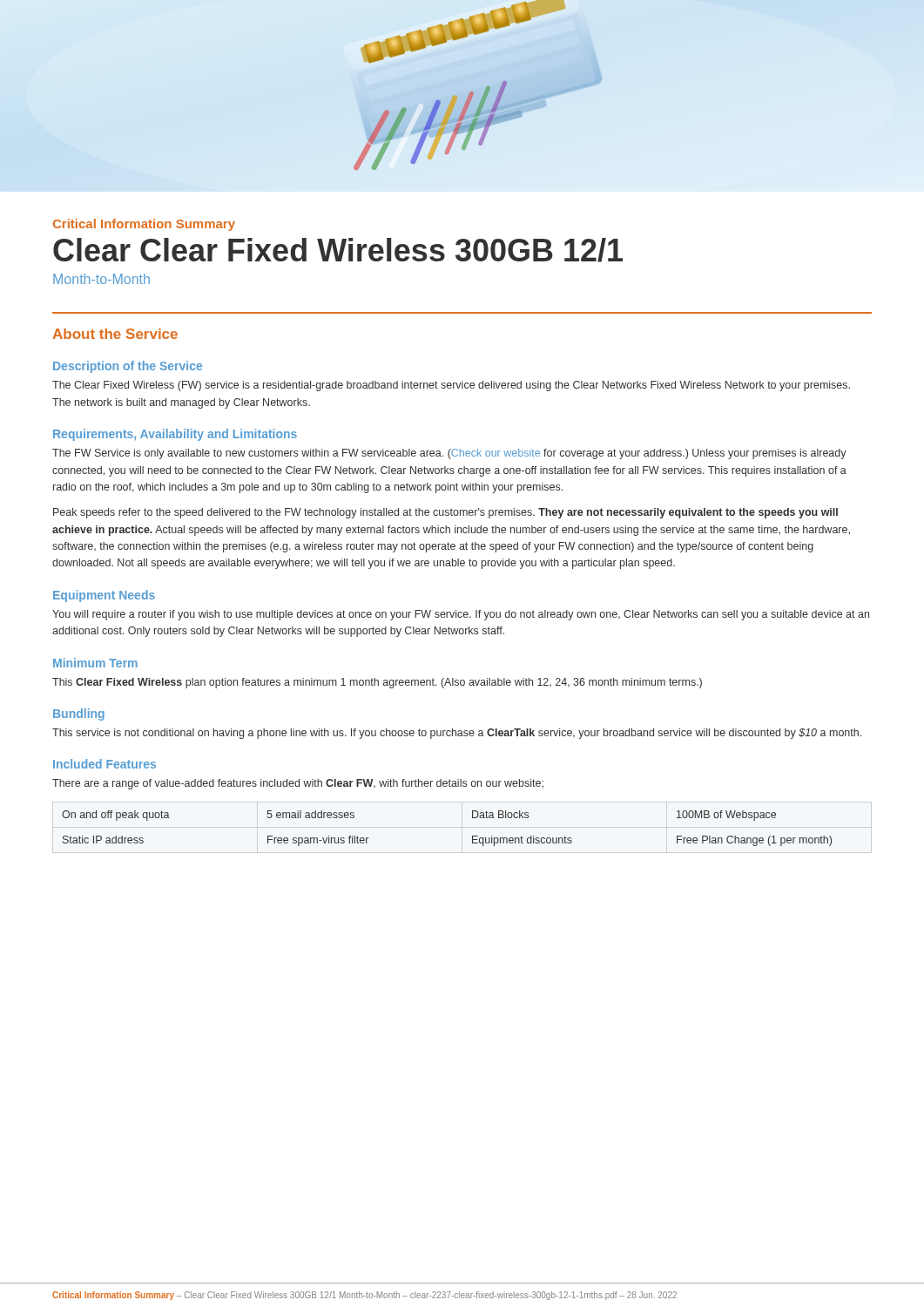
Task: Find the text block starting "Requirements, Availability and Limitations"
Action: pyautogui.click(x=175, y=434)
